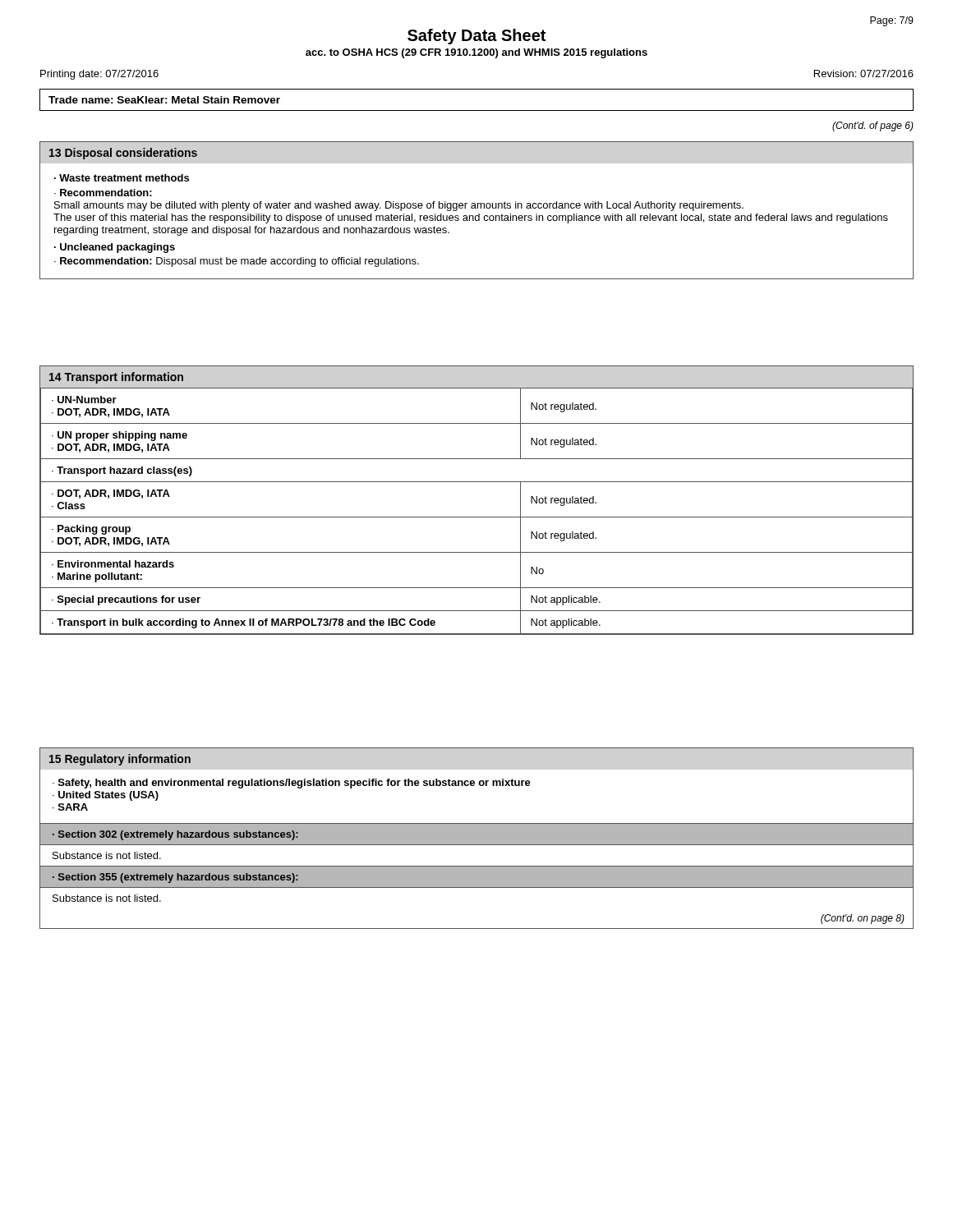This screenshot has height=1232, width=953.
Task: Select the table that reads "Not regulated."
Action: (476, 500)
